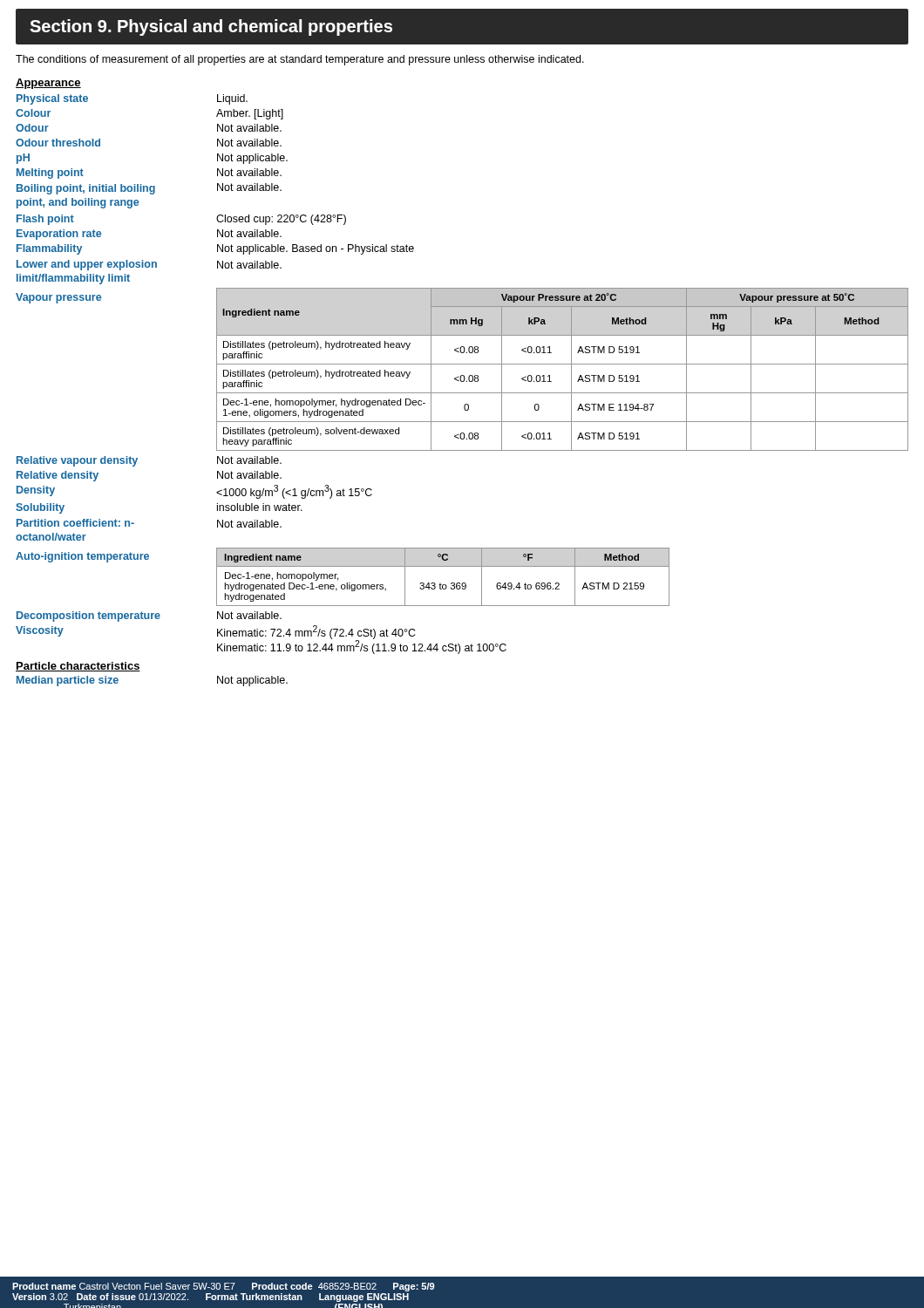The image size is (924, 1308).
Task: Where does it say "Section 9. Physical and chemical properties"?
Action: pos(211,26)
